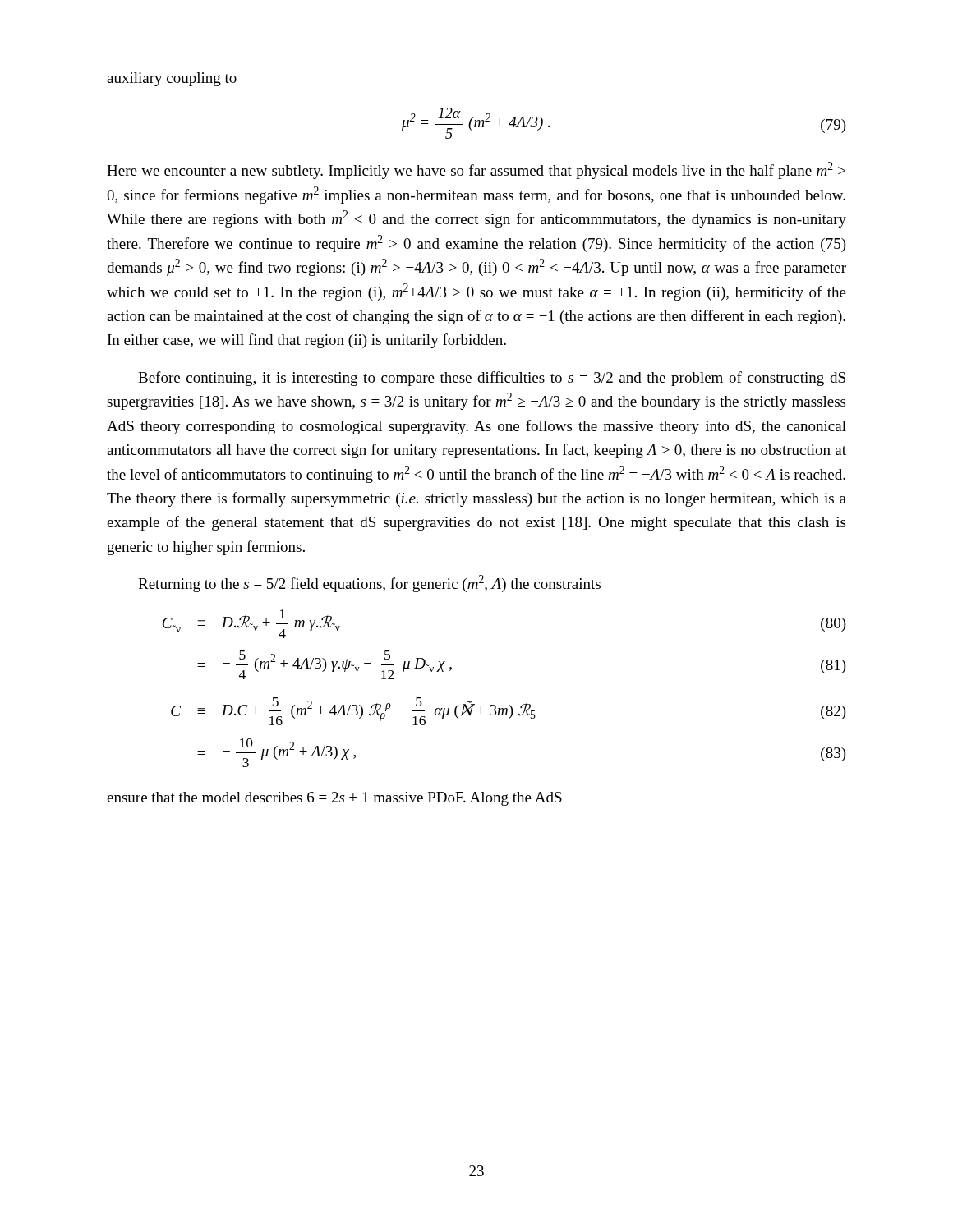This screenshot has width=953, height=1232.
Task: Find the passage starting "Before continuing, it is interesting to"
Action: click(476, 462)
